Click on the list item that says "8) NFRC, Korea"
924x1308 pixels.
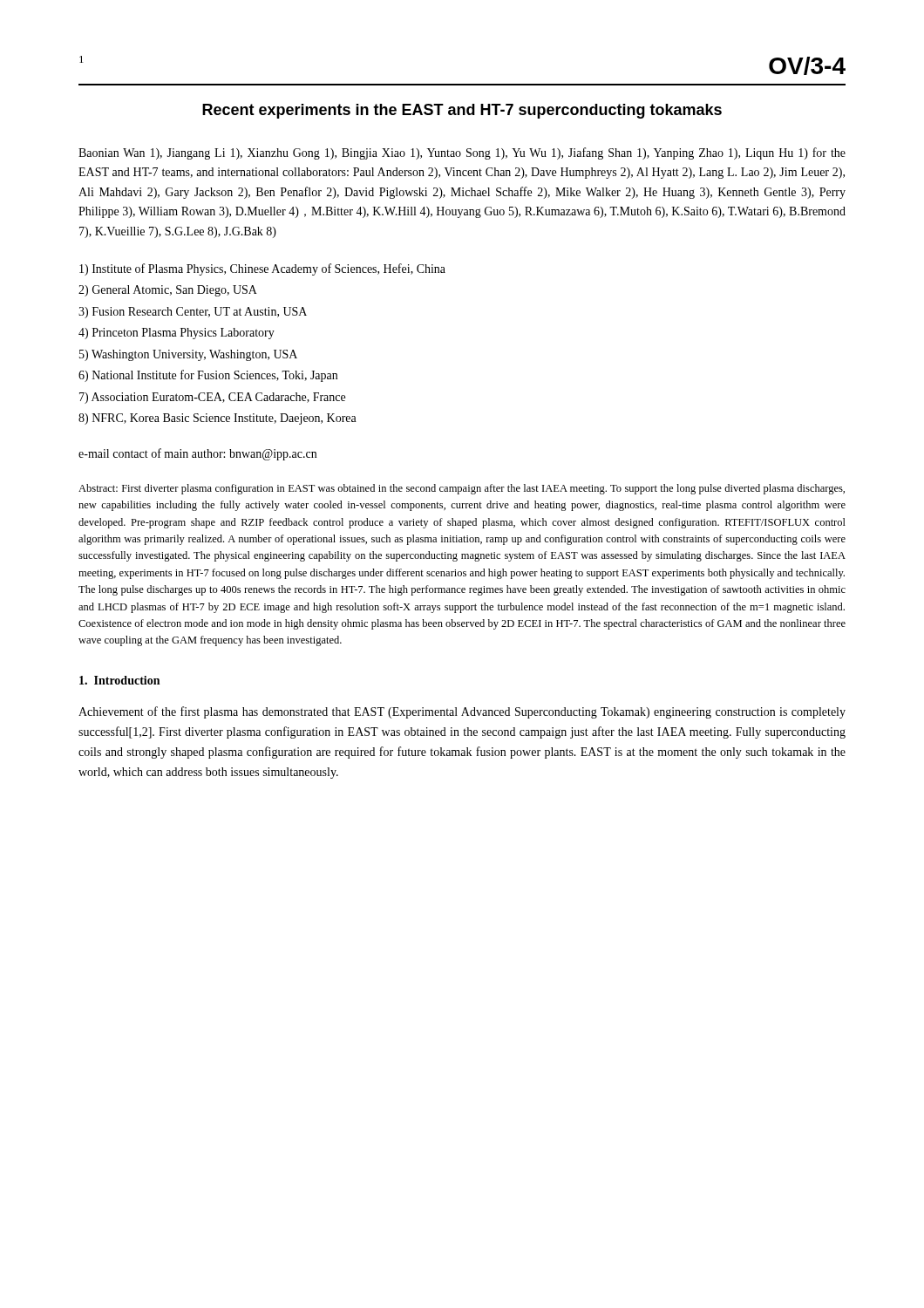point(217,419)
